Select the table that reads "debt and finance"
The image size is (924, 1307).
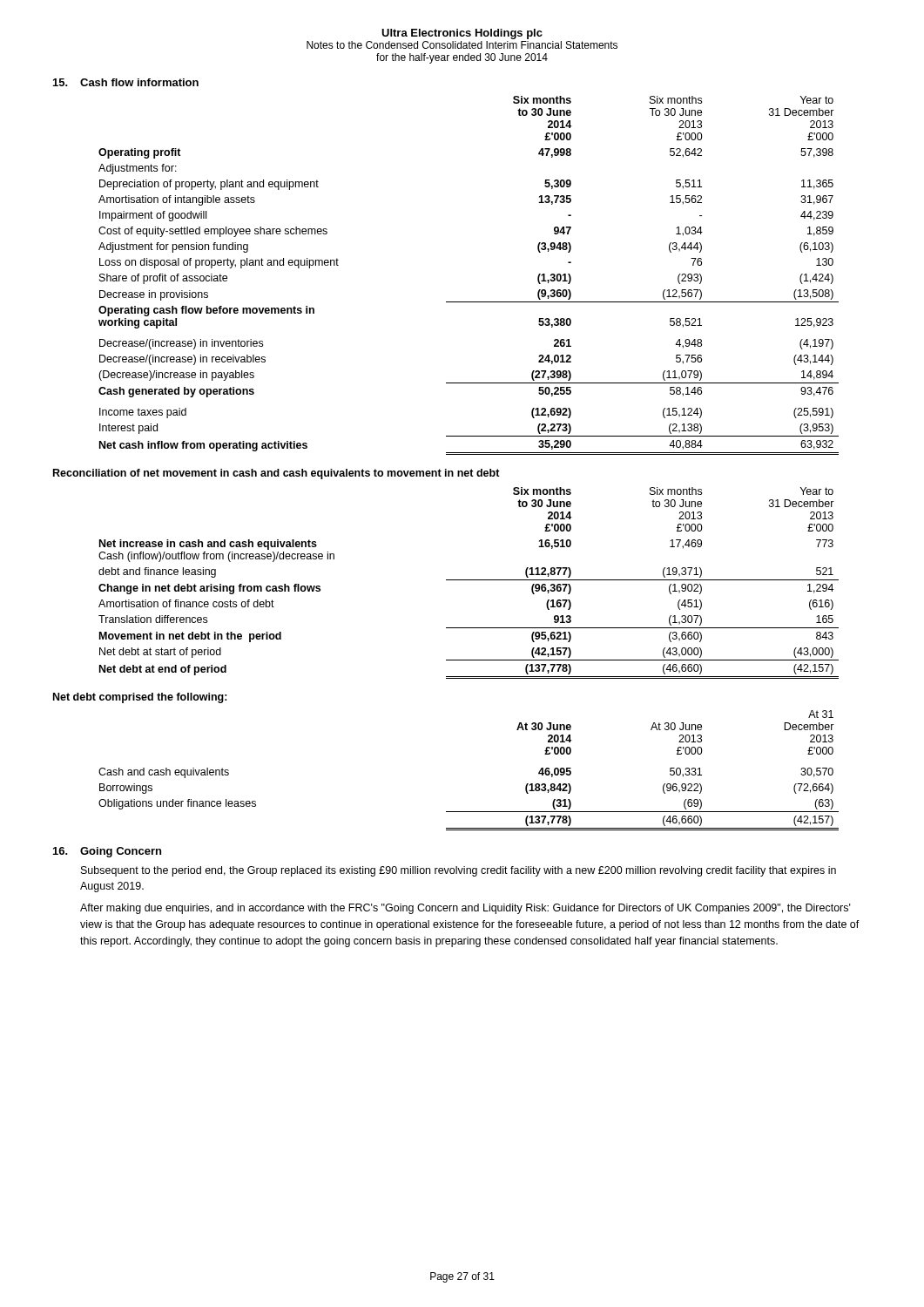[462, 581]
